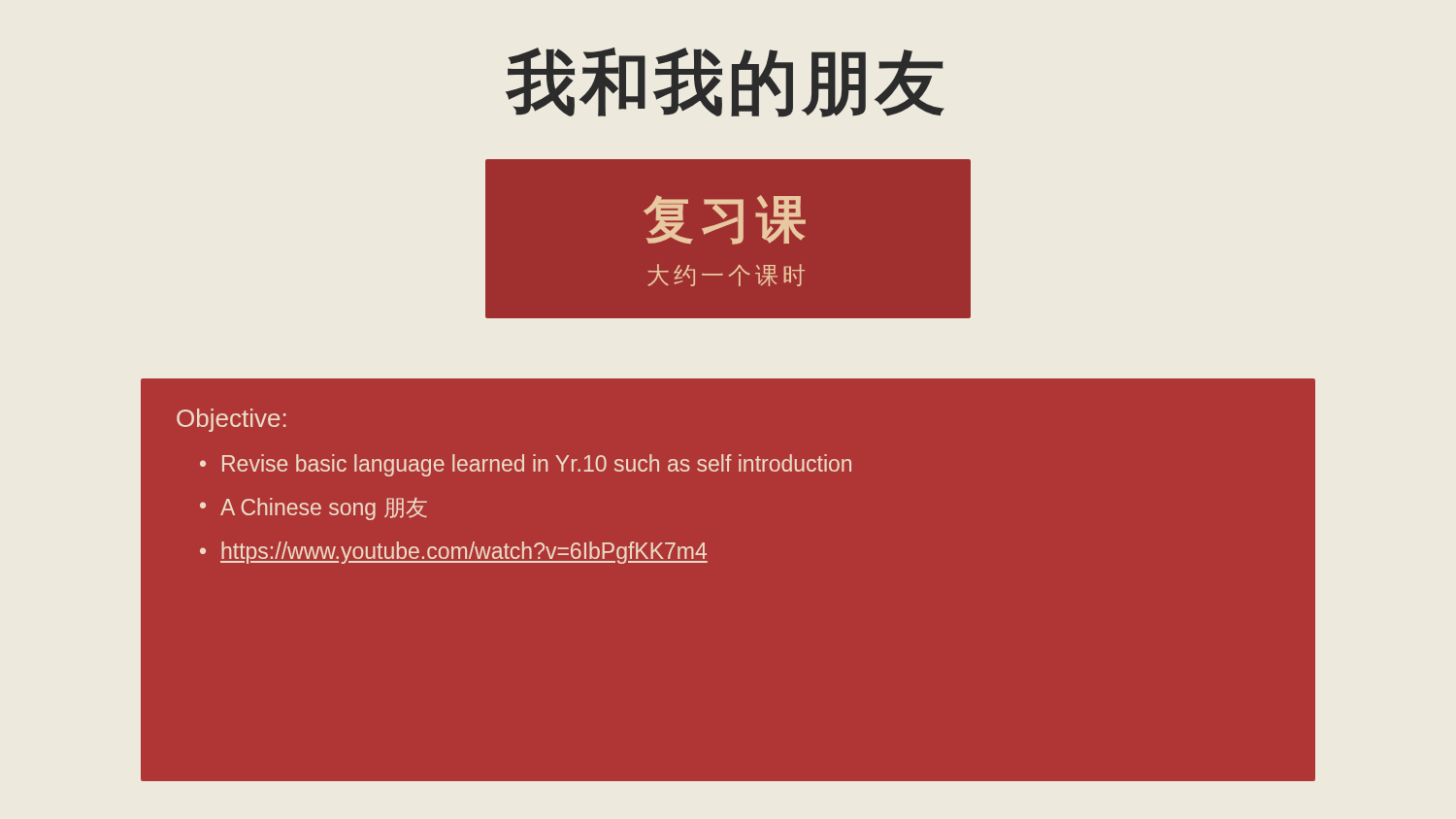Viewport: 1456px width, 819px height.
Task: Find the title
Action: tap(728, 65)
